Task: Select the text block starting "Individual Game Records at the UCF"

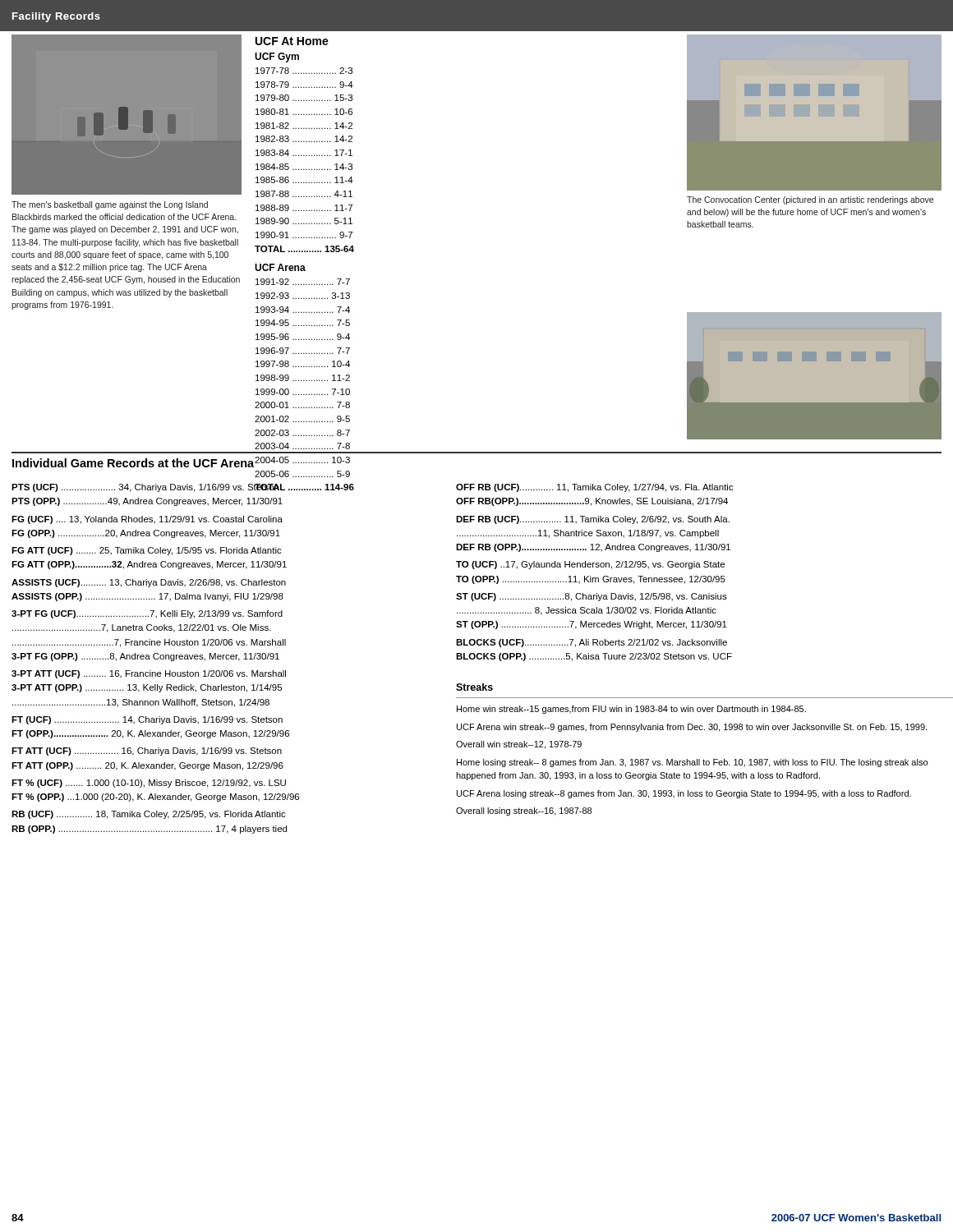Action: (476, 464)
